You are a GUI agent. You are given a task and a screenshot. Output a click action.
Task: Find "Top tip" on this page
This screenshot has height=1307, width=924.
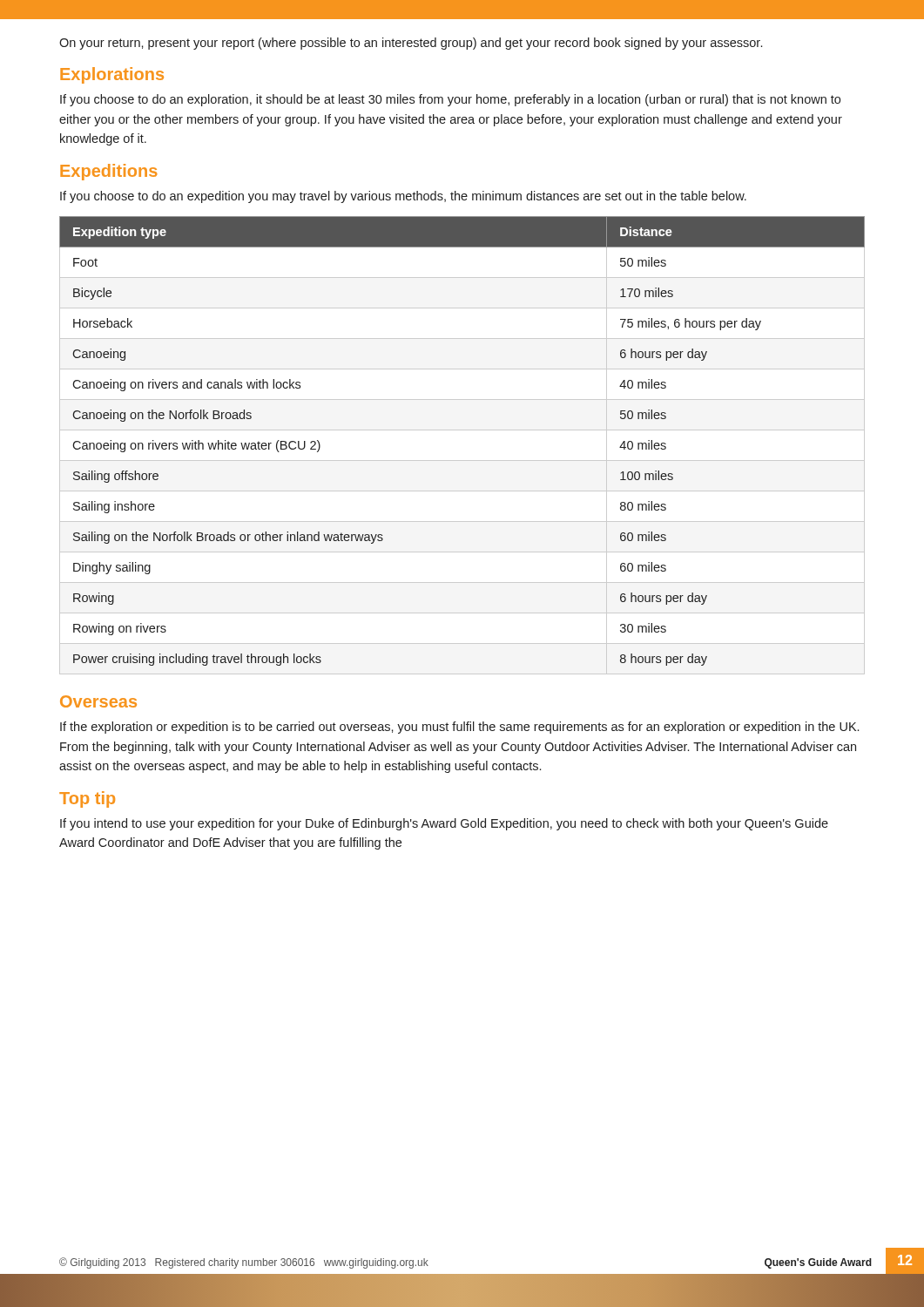[x=88, y=798]
